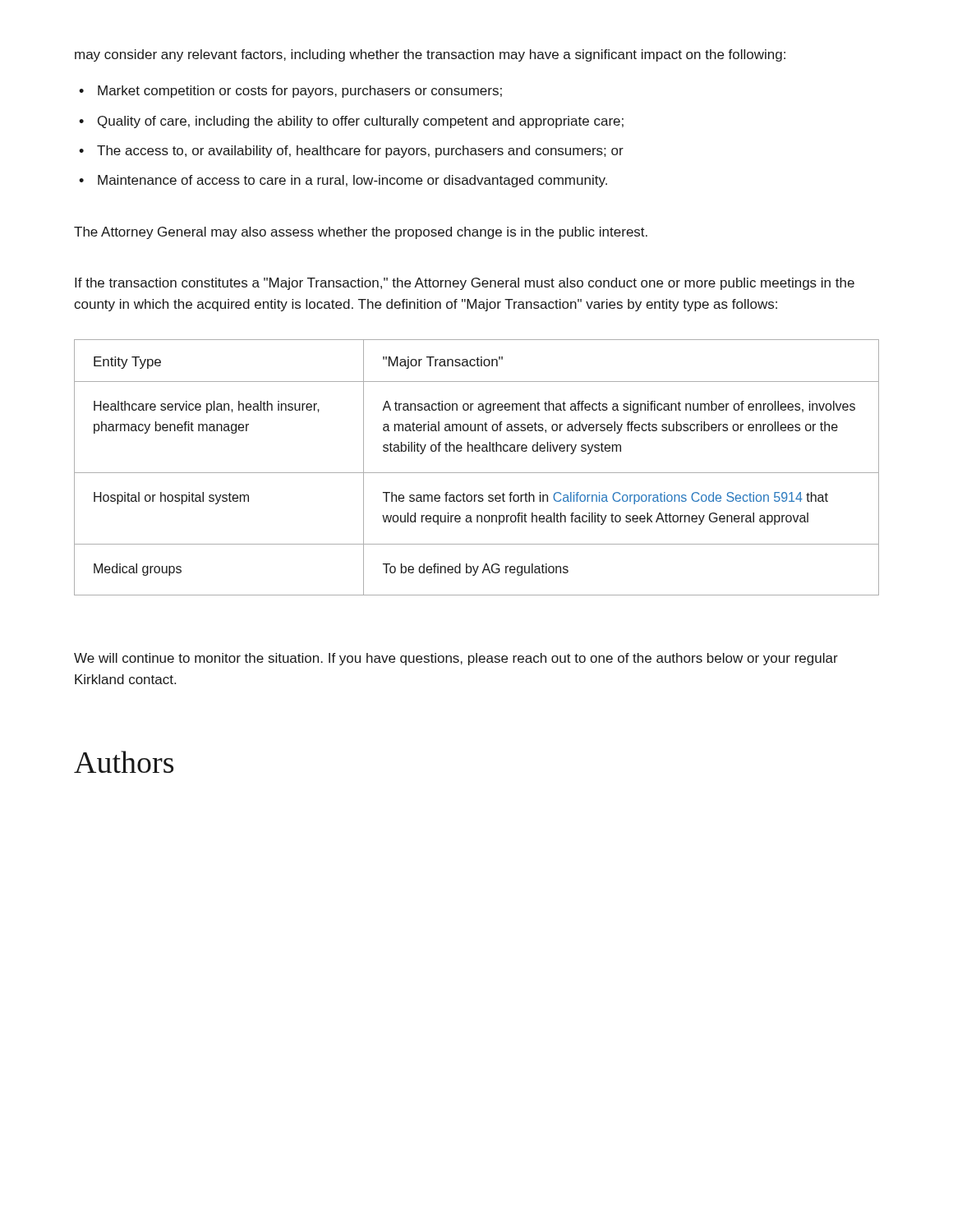
Task: Locate the title
Action: [476, 762]
